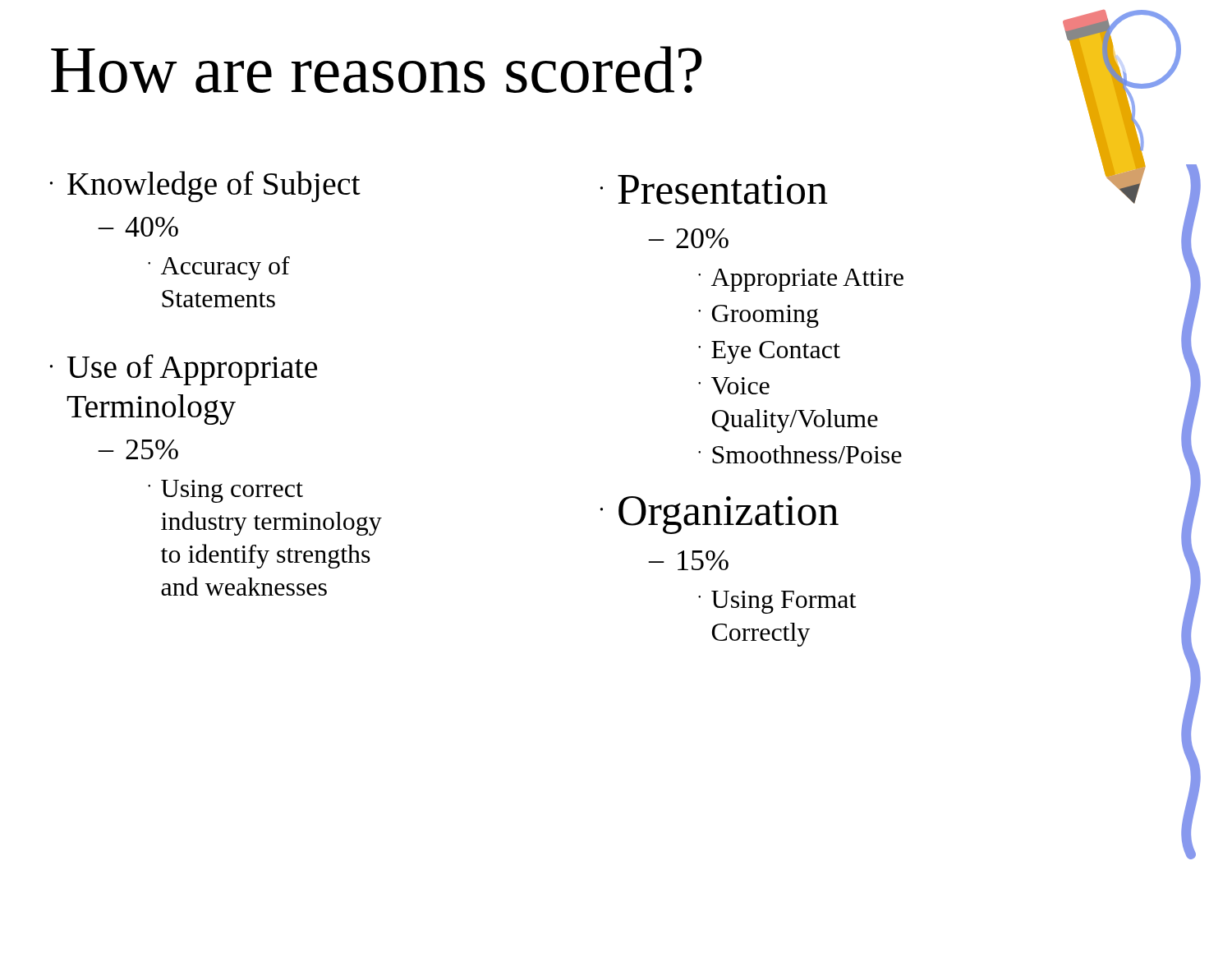Find the list item containing "• Grooming"

tap(759, 313)
